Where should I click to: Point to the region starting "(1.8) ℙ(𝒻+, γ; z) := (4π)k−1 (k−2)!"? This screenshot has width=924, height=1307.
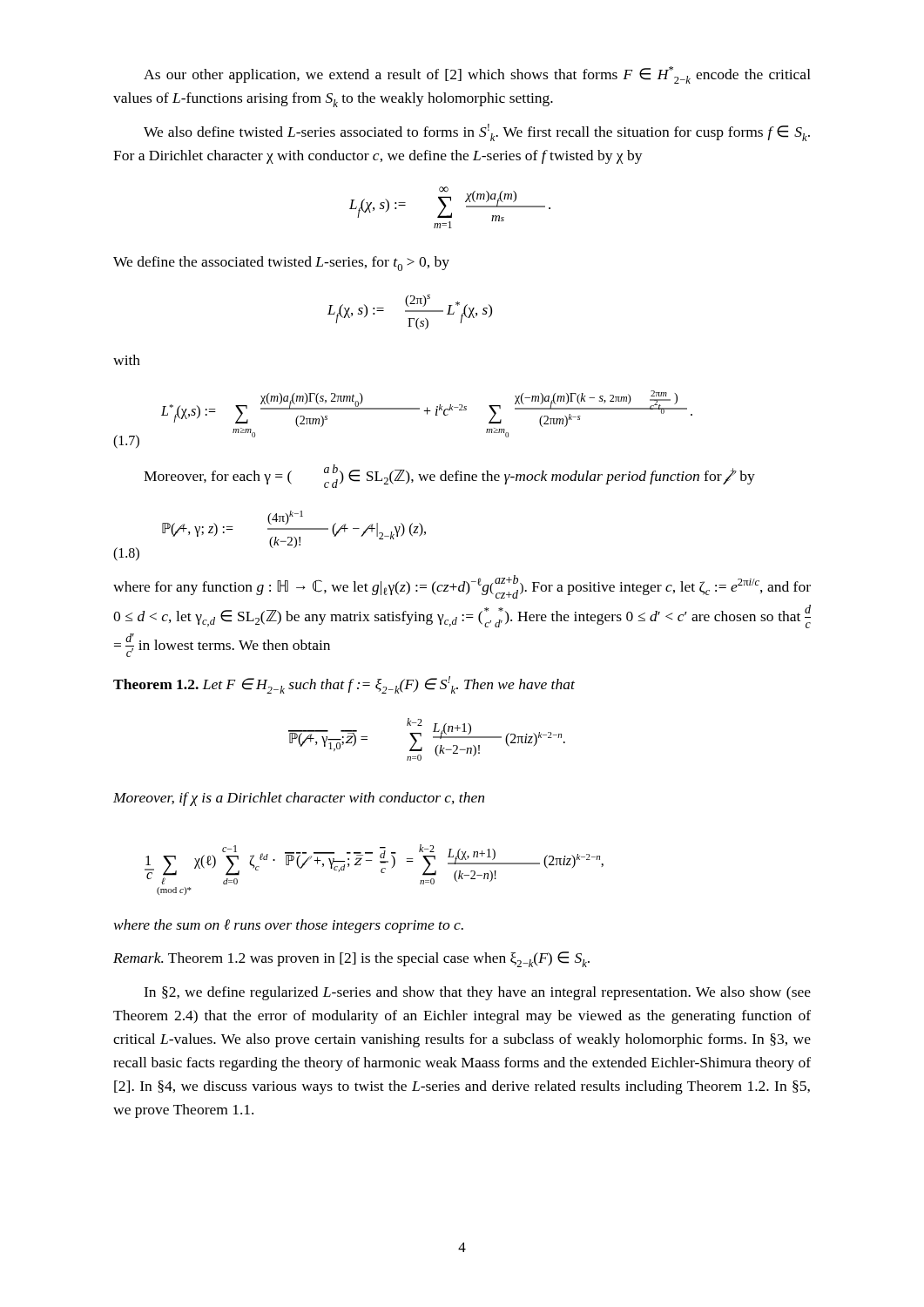pyautogui.click(x=320, y=533)
